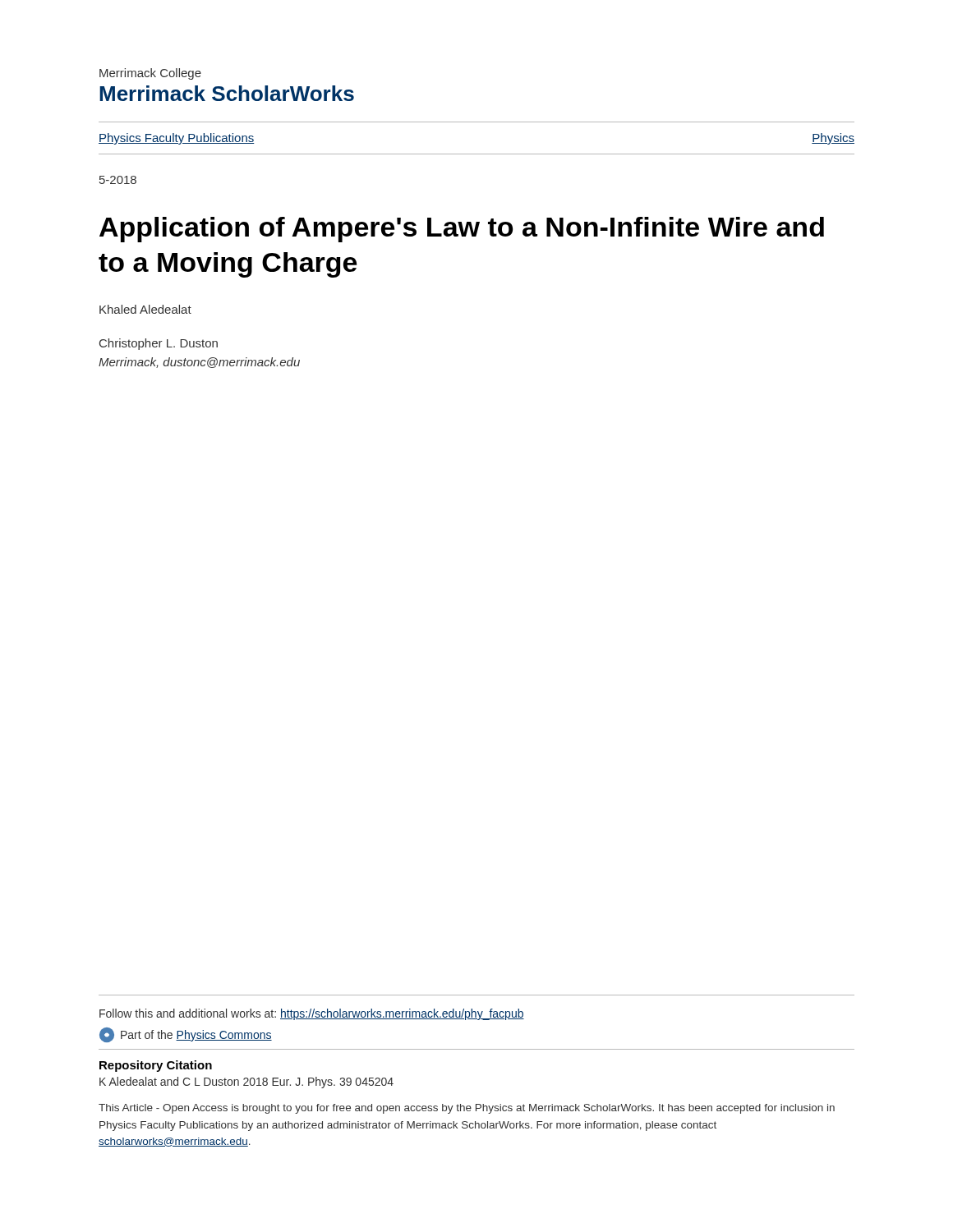
Task: Select a section header
Action: [x=155, y=1065]
